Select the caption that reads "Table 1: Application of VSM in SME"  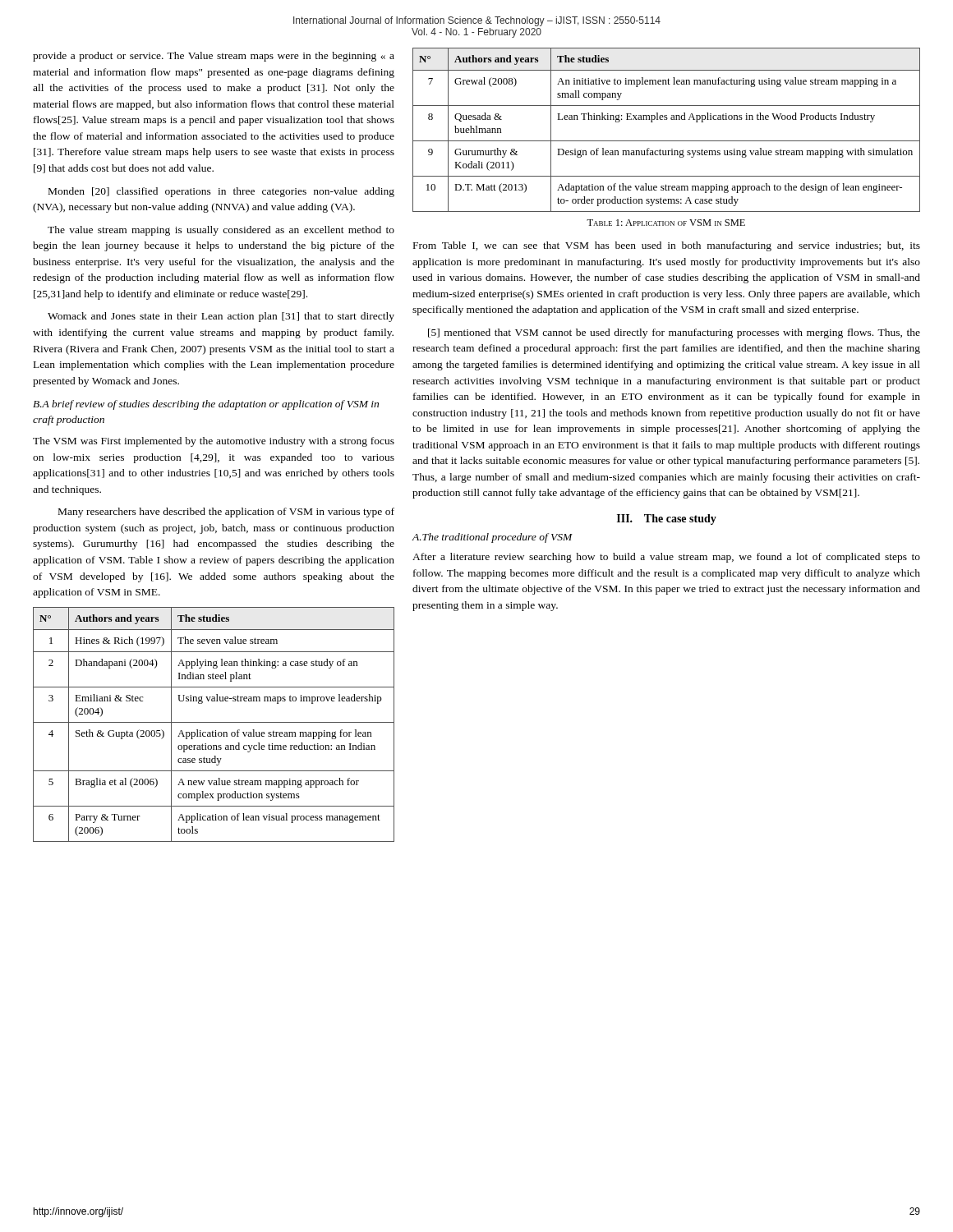tap(666, 223)
